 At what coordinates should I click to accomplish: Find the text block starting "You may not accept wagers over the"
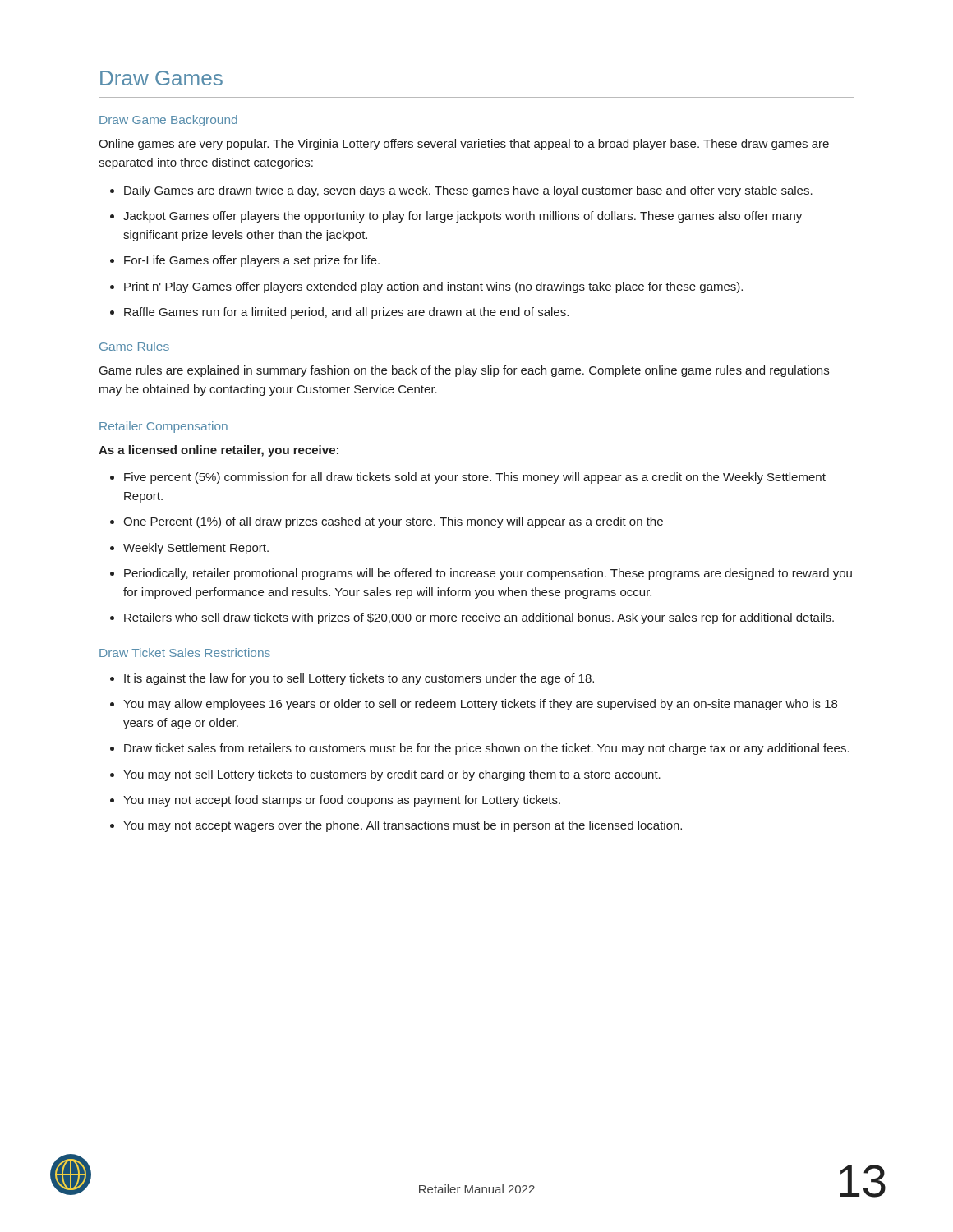pyautogui.click(x=403, y=825)
